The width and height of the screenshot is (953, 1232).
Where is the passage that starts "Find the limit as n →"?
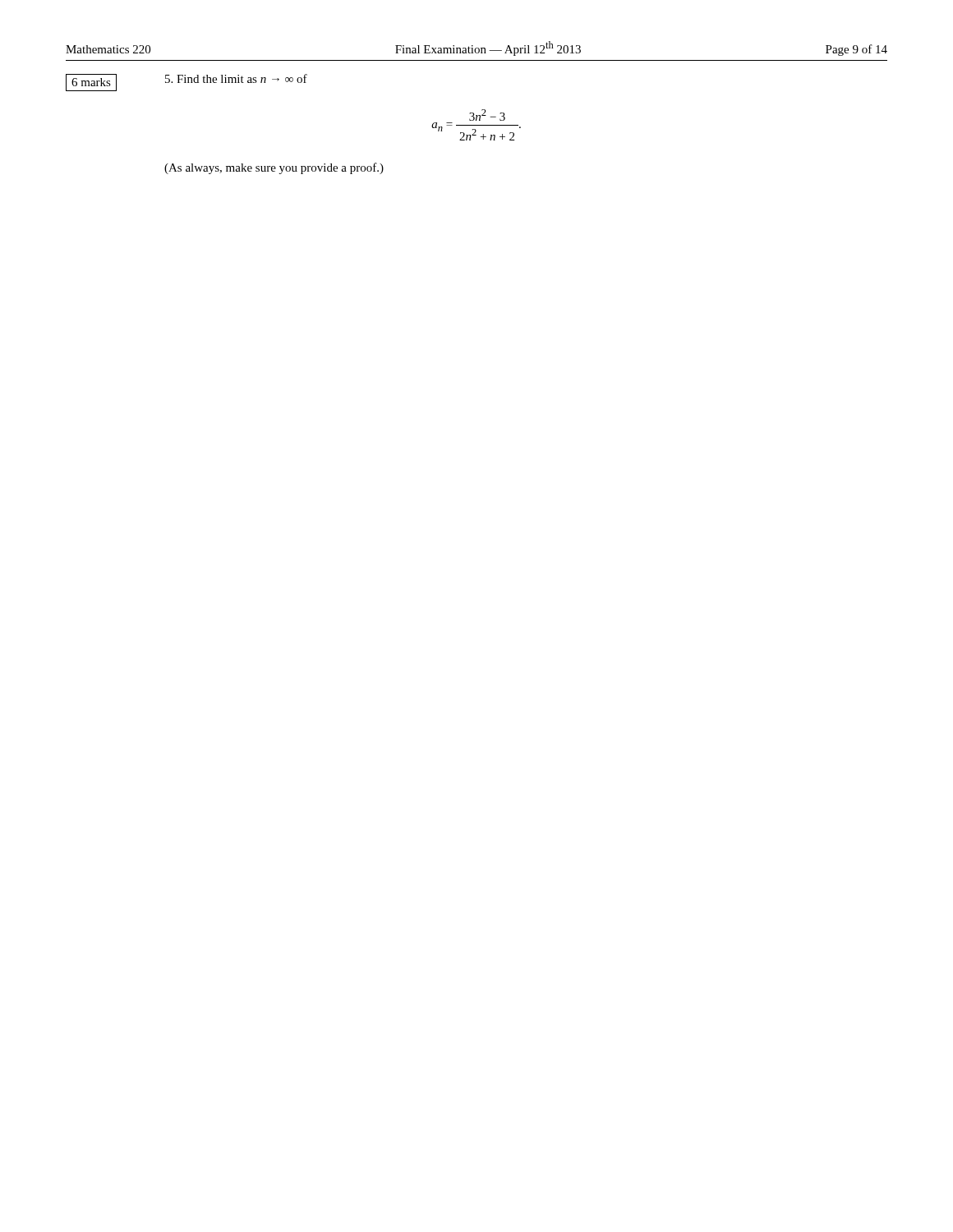pos(236,79)
